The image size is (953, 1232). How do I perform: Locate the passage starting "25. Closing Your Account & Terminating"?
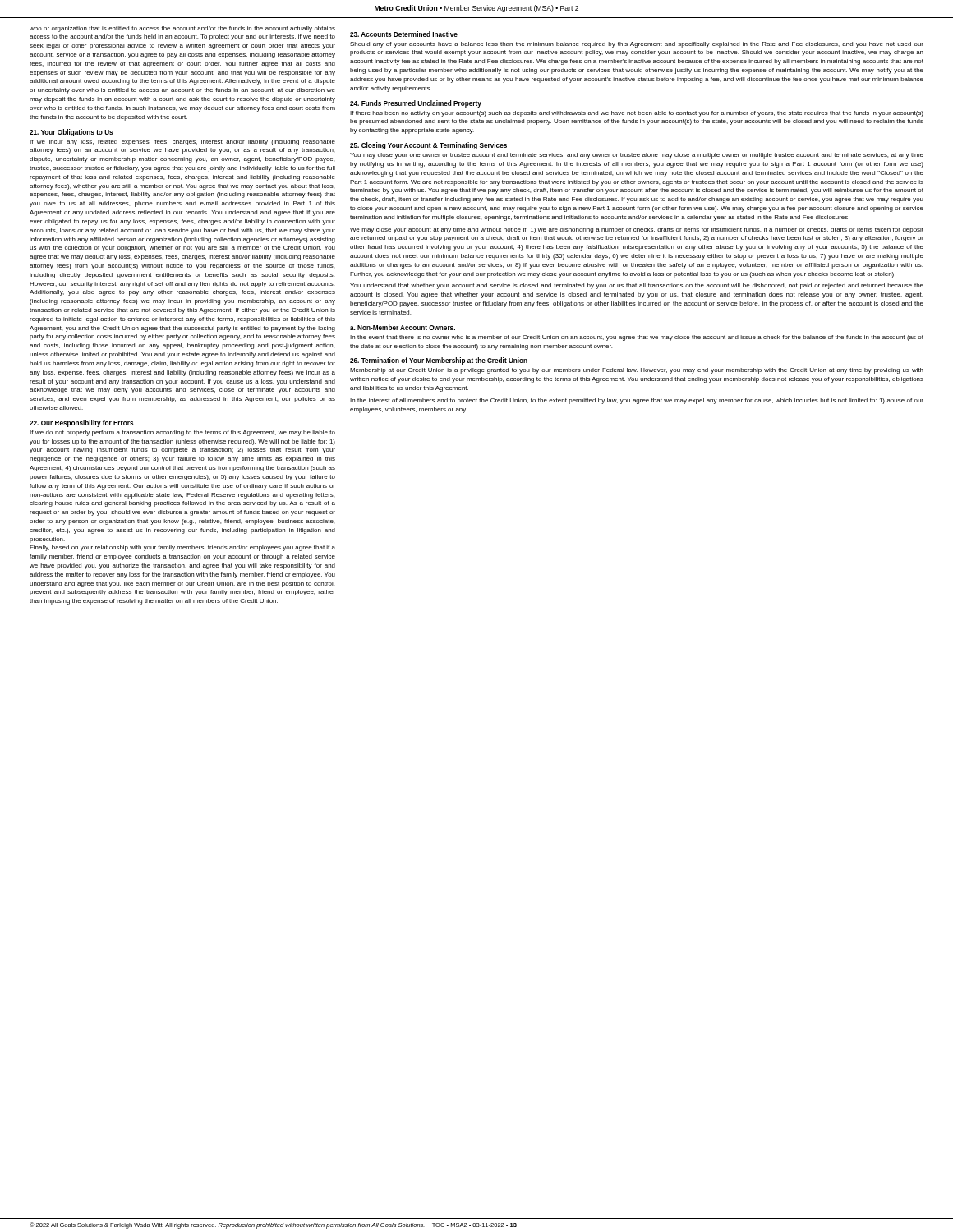429,146
